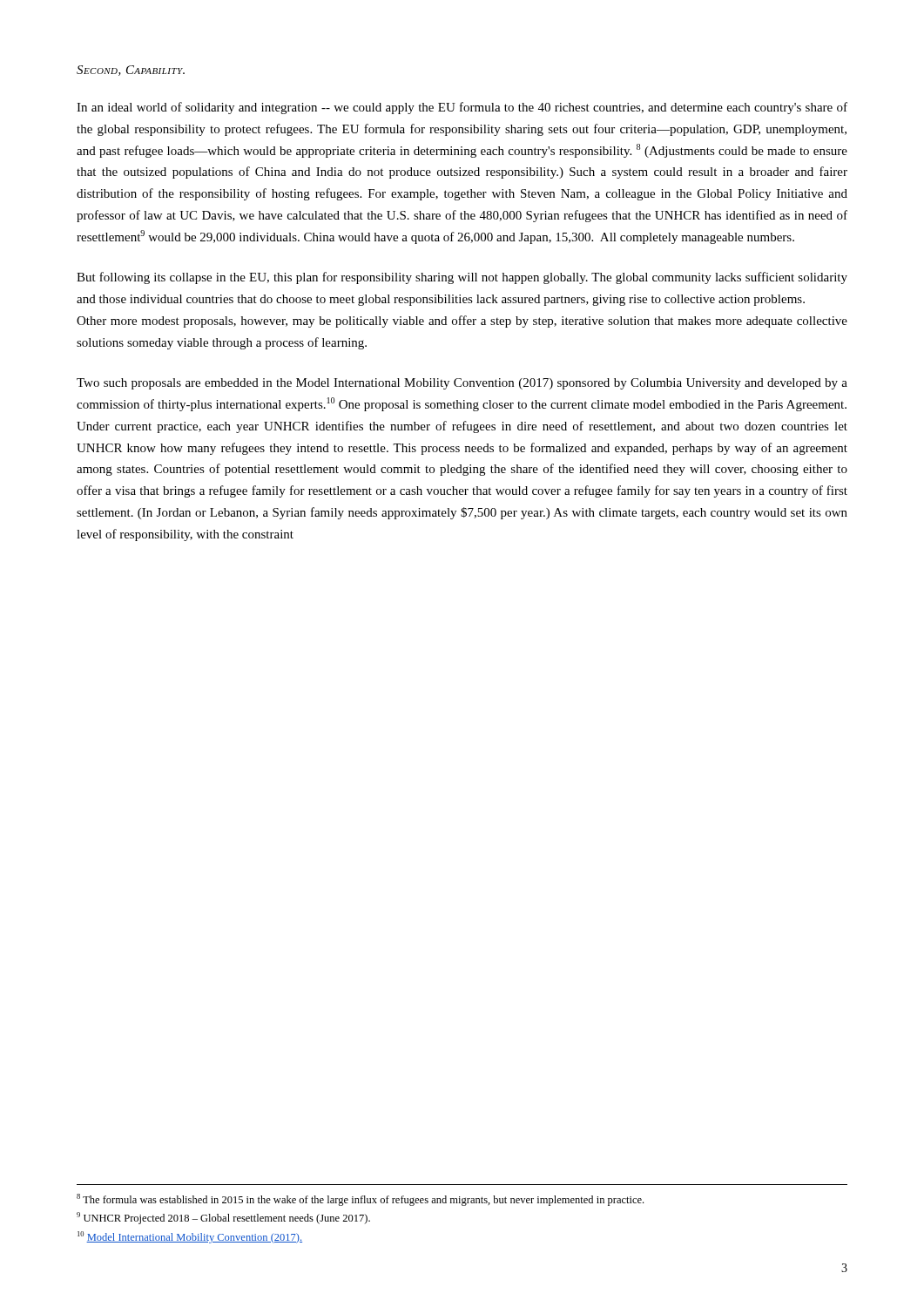Find the text block starting "9 UNHCR Projected 2018 –"
924x1307 pixels.
(x=224, y=1217)
